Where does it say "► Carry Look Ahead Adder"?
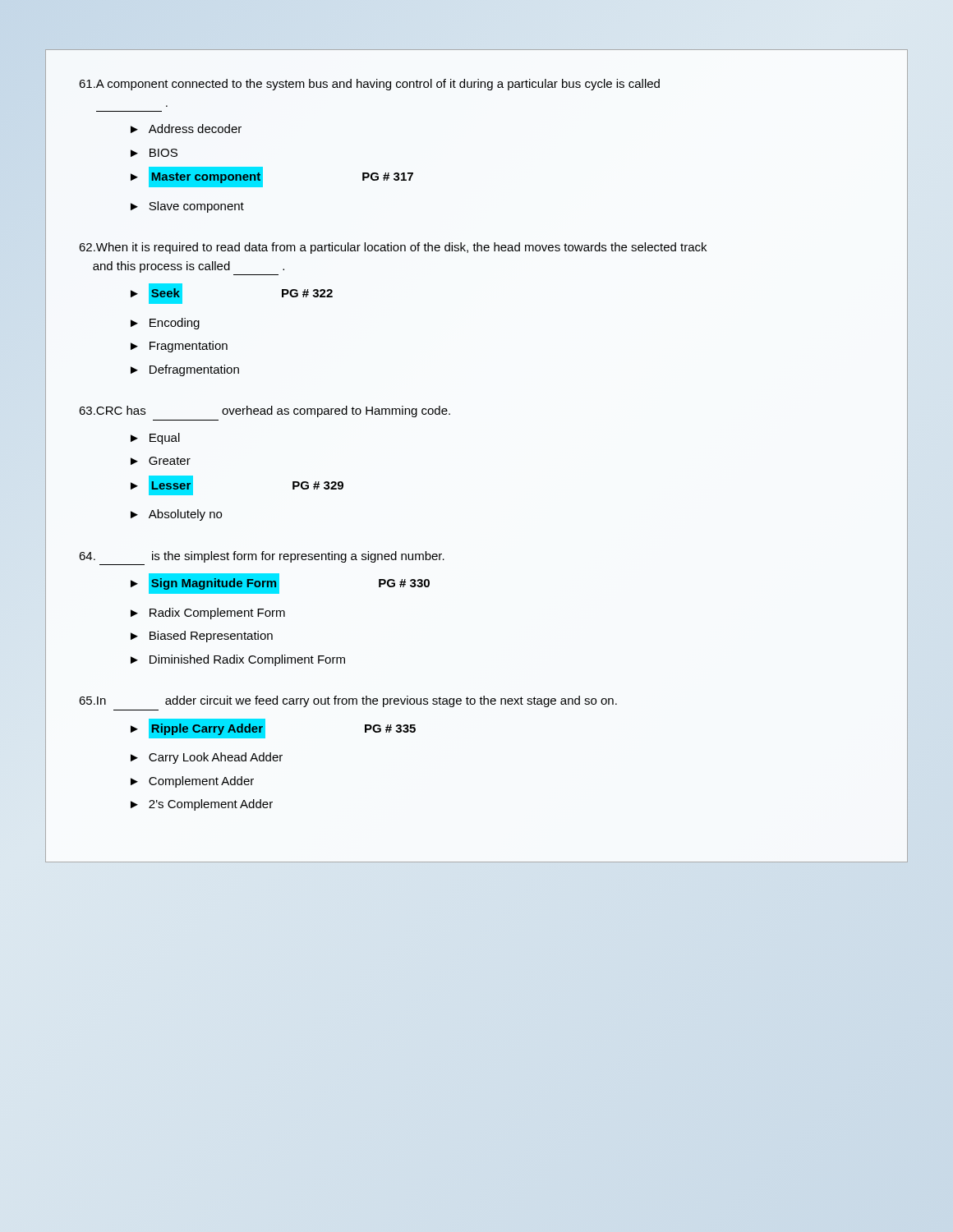The width and height of the screenshot is (953, 1232). [x=206, y=757]
